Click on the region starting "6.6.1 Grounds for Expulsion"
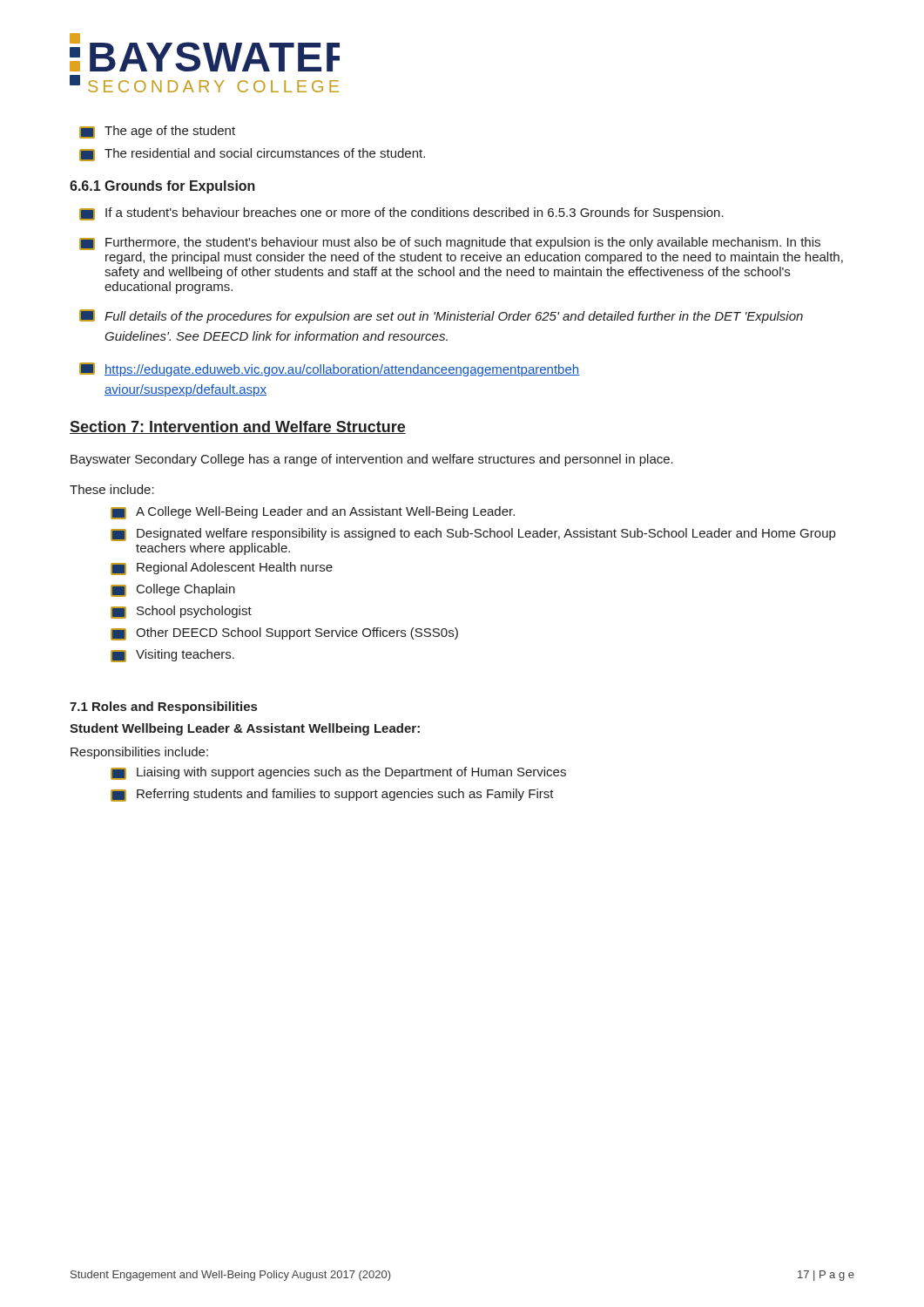 (163, 186)
